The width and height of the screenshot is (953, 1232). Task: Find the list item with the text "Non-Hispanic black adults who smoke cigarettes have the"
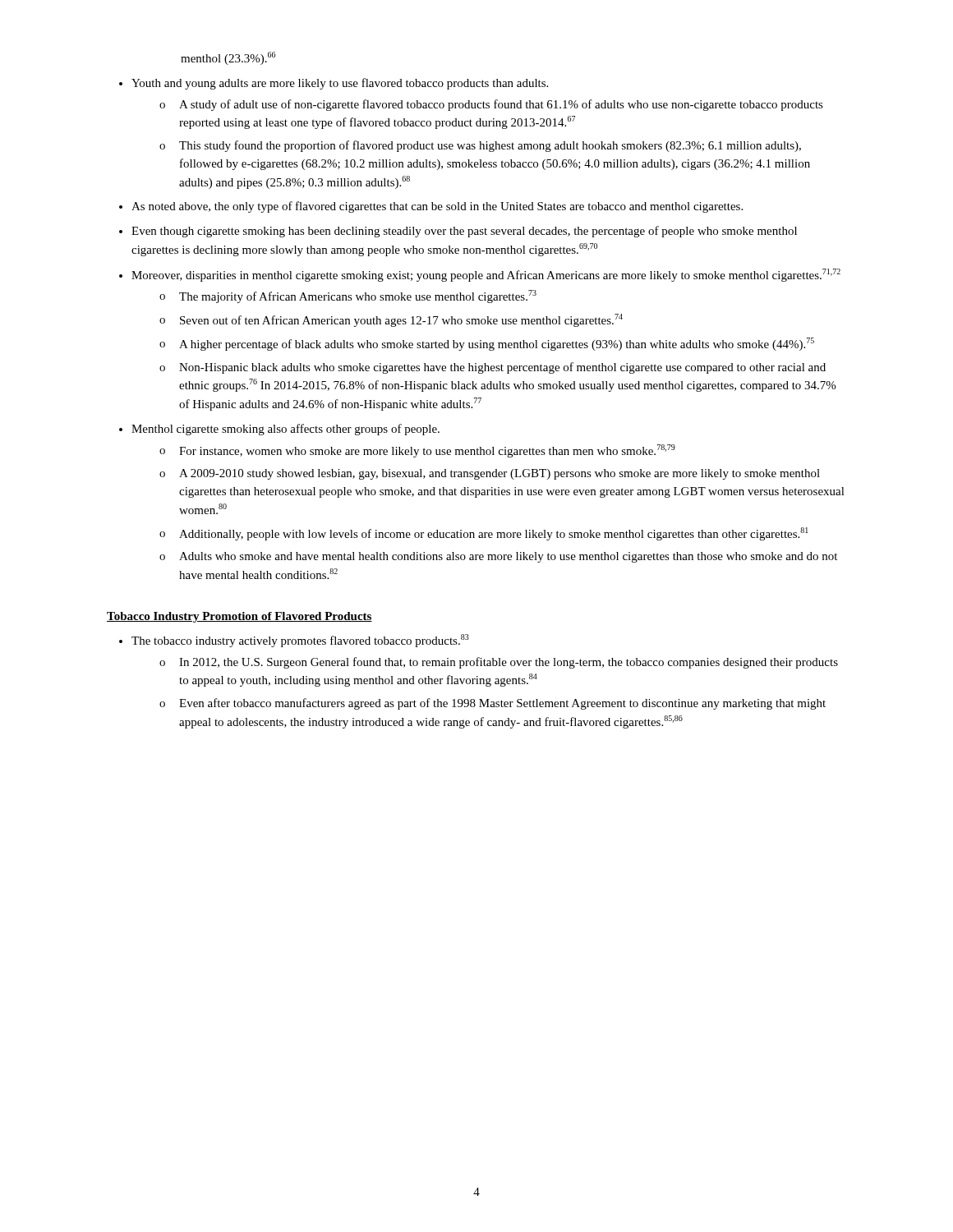point(508,385)
